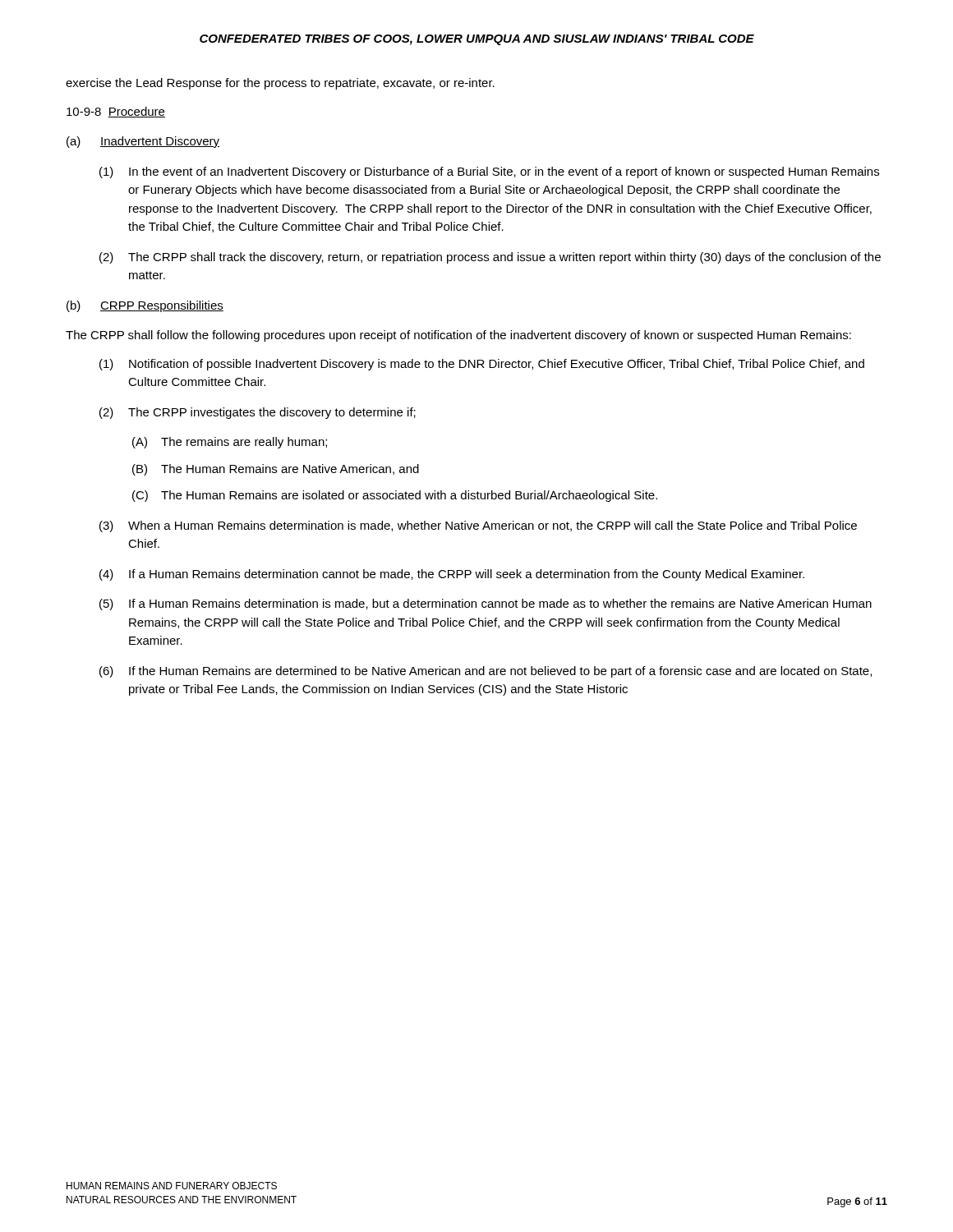Screen dimensions: 1232x953
Task: Click on the text block starting "The CRPP shall follow the following procedures"
Action: coord(476,335)
